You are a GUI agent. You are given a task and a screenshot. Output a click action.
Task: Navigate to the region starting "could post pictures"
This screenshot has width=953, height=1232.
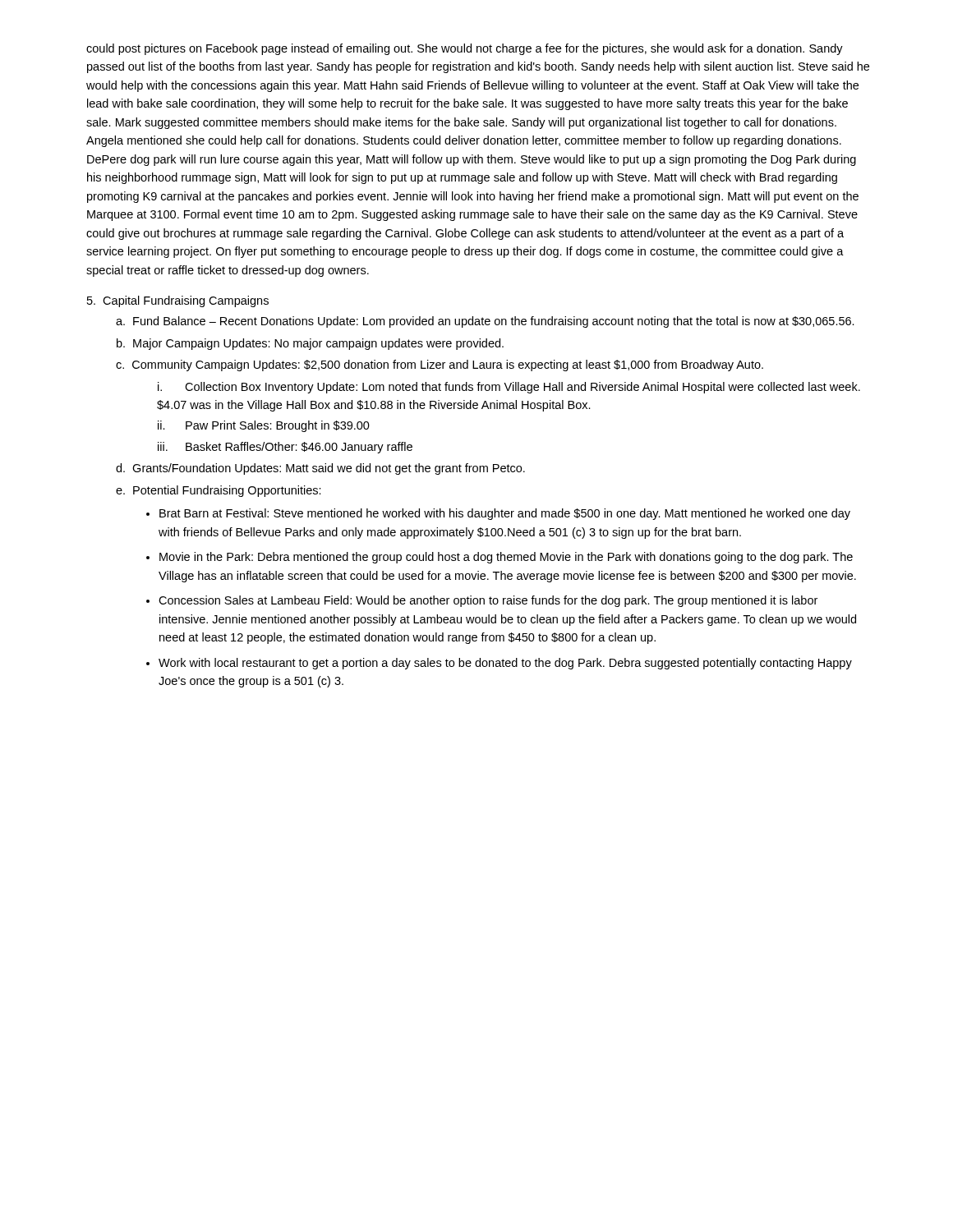[478, 159]
